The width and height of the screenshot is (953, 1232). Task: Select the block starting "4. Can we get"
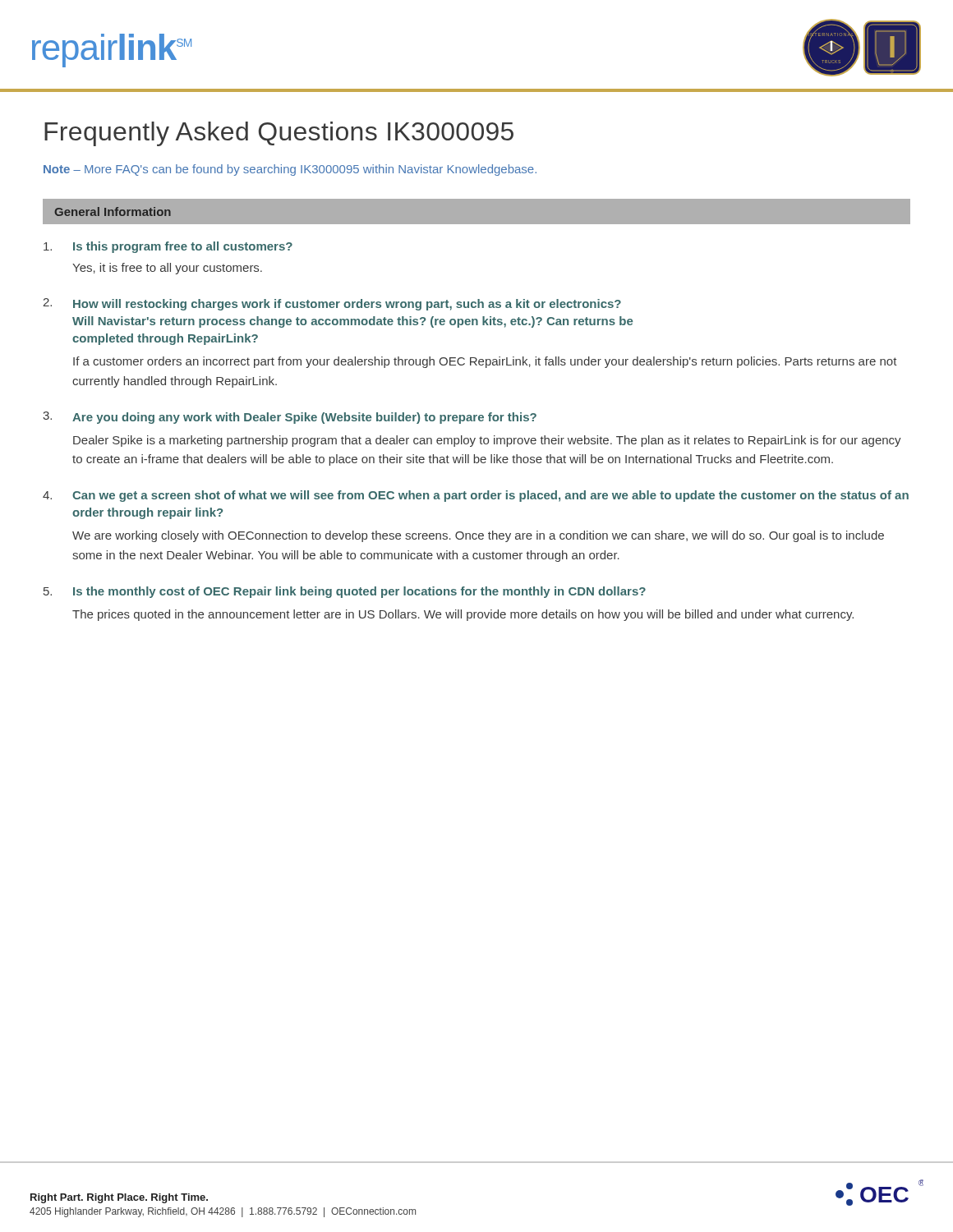coord(476,533)
